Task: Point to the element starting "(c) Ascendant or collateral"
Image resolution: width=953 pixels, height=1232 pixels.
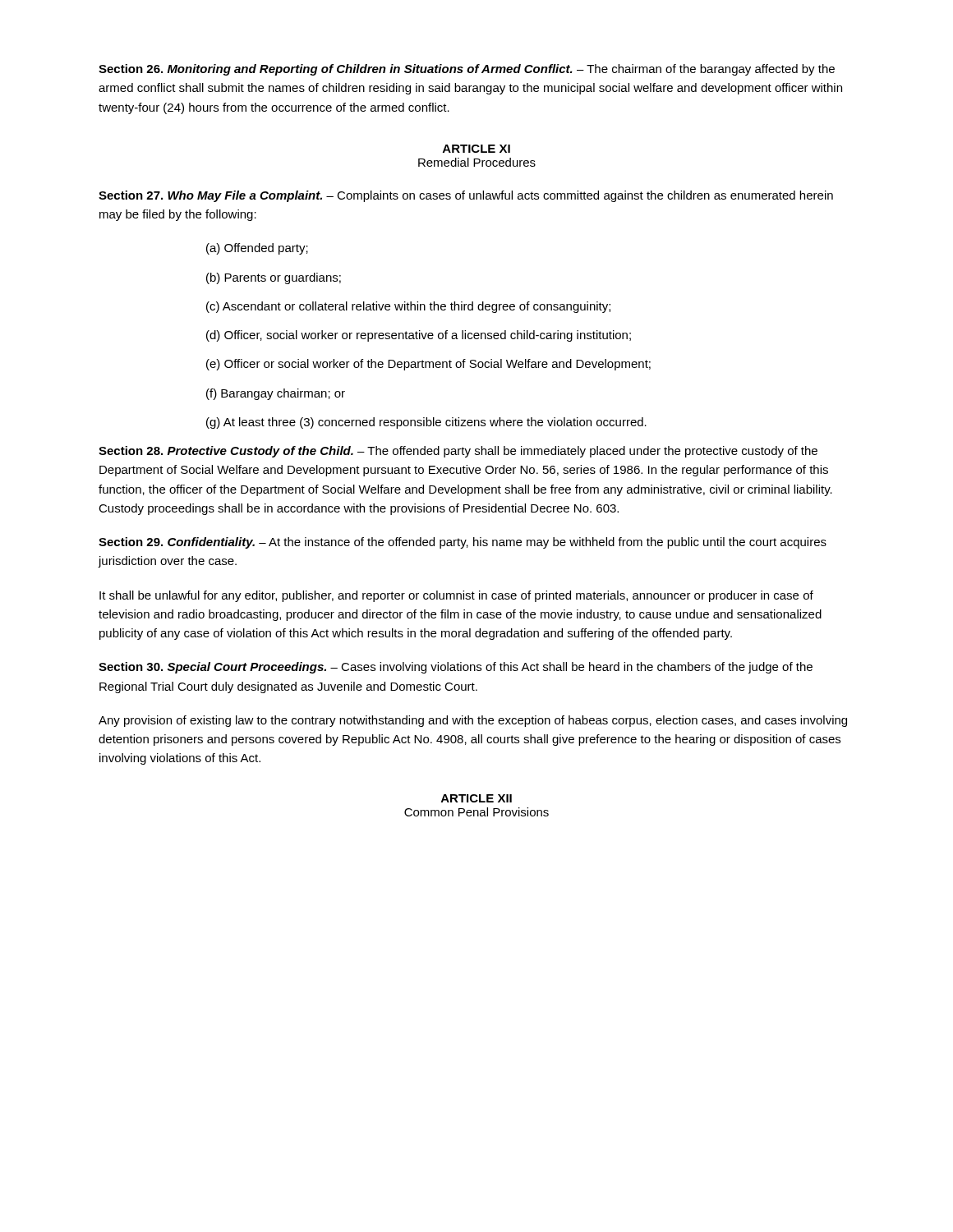Action: 409,306
